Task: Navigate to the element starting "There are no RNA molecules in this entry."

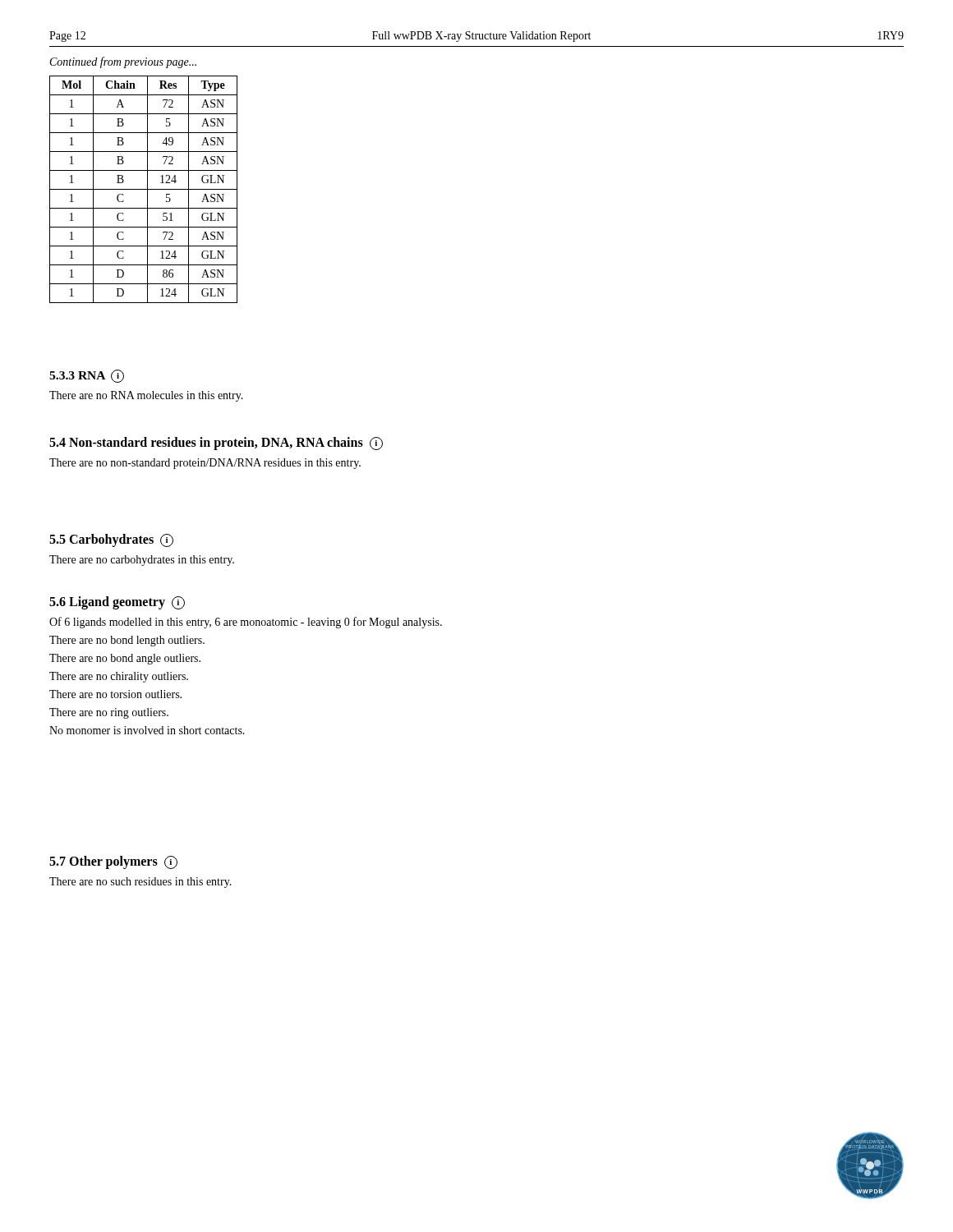Action: coord(146,396)
